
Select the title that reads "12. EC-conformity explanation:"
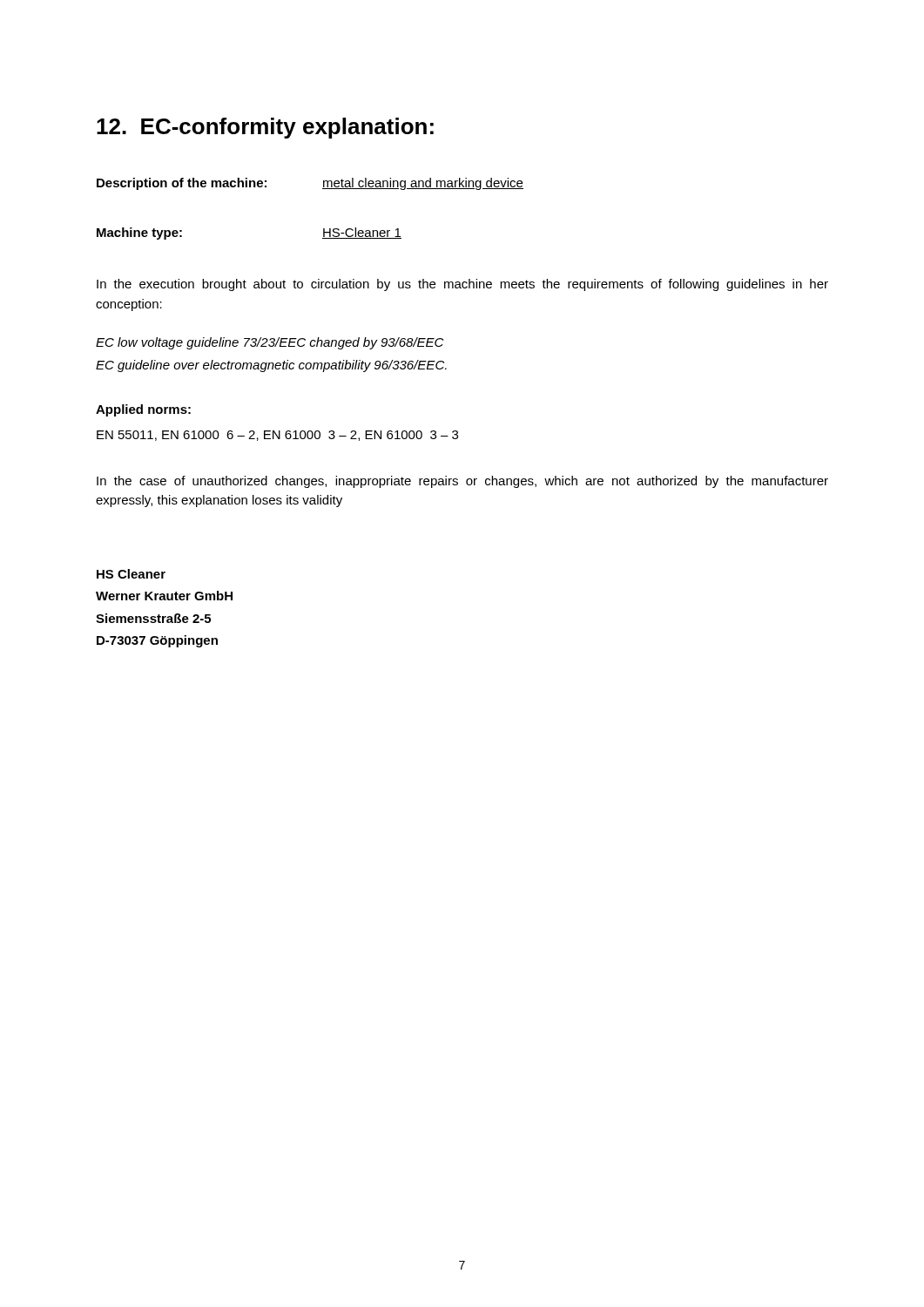(x=266, y=126)
